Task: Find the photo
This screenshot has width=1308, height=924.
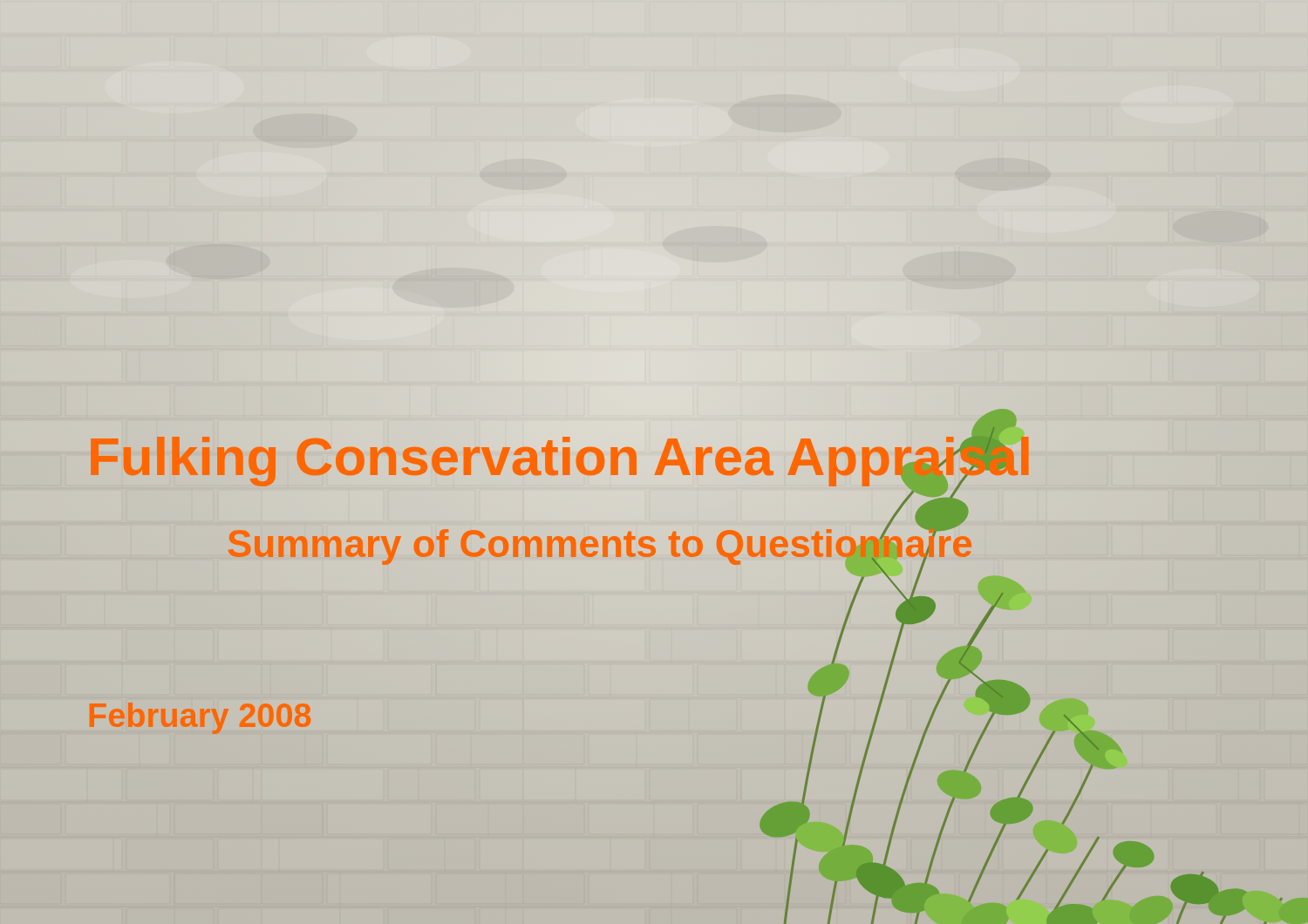Action: 654,462
